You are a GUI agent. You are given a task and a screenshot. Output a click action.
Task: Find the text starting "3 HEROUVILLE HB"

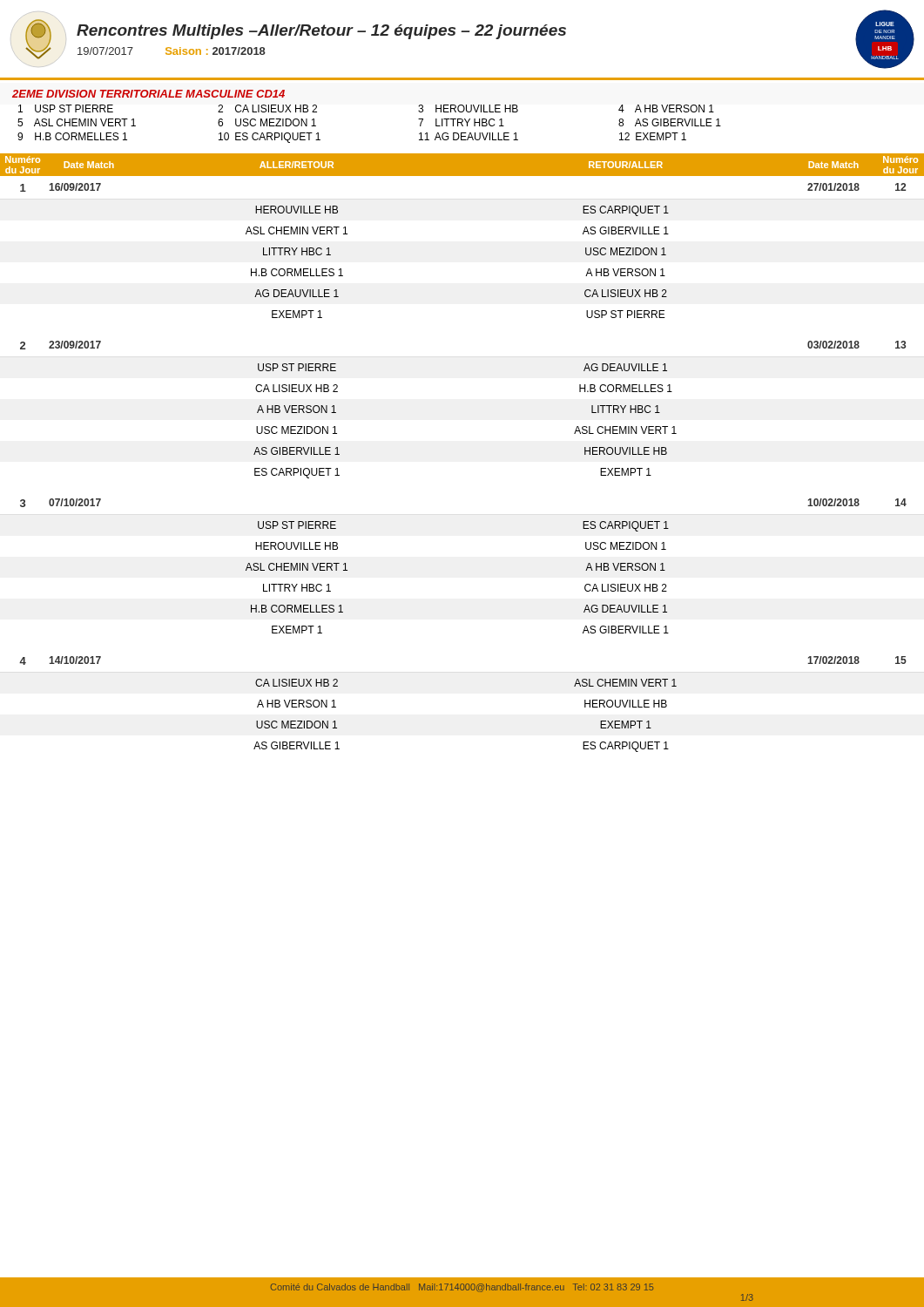[468, 109]
